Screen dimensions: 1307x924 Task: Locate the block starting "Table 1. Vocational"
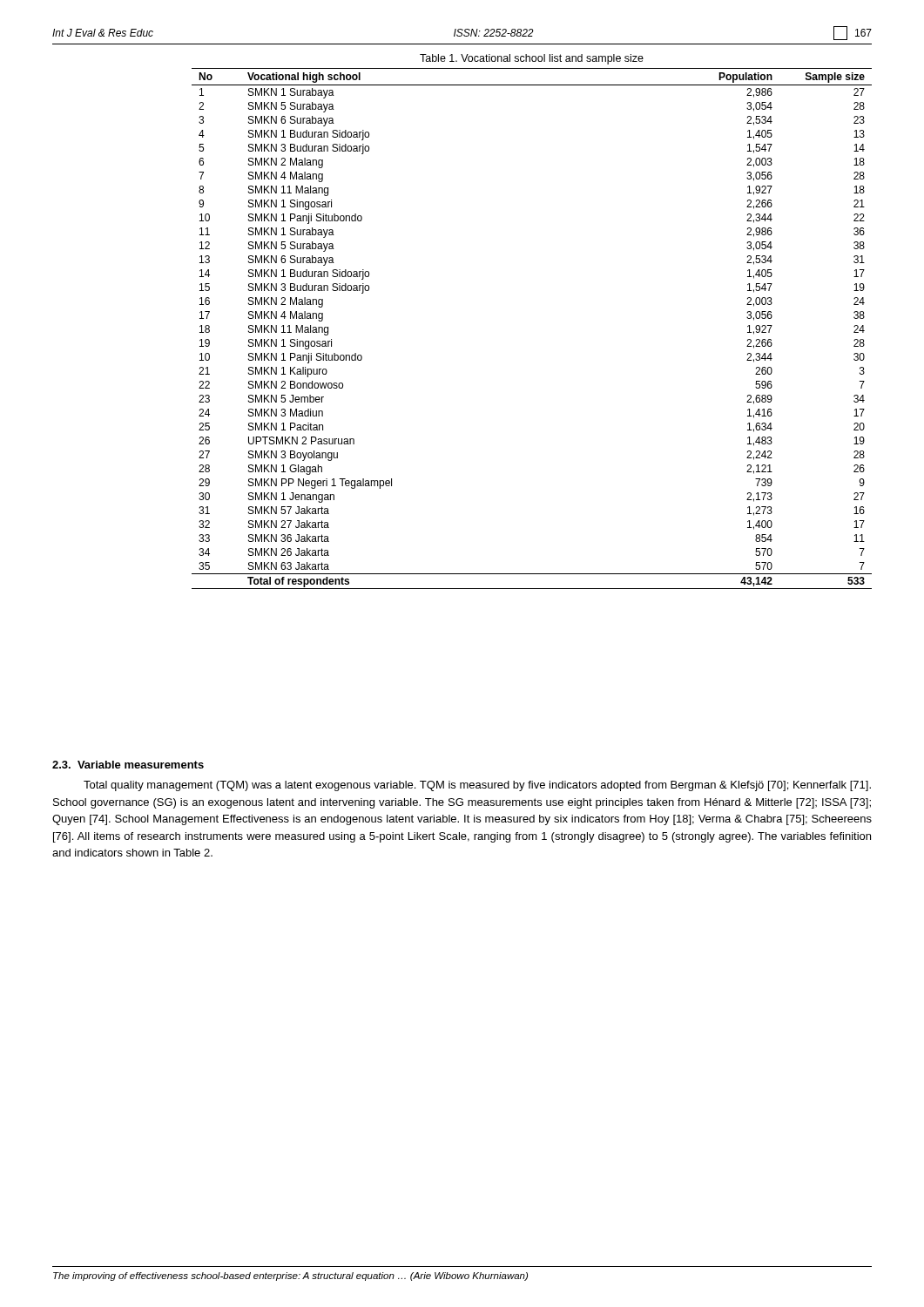532,59
